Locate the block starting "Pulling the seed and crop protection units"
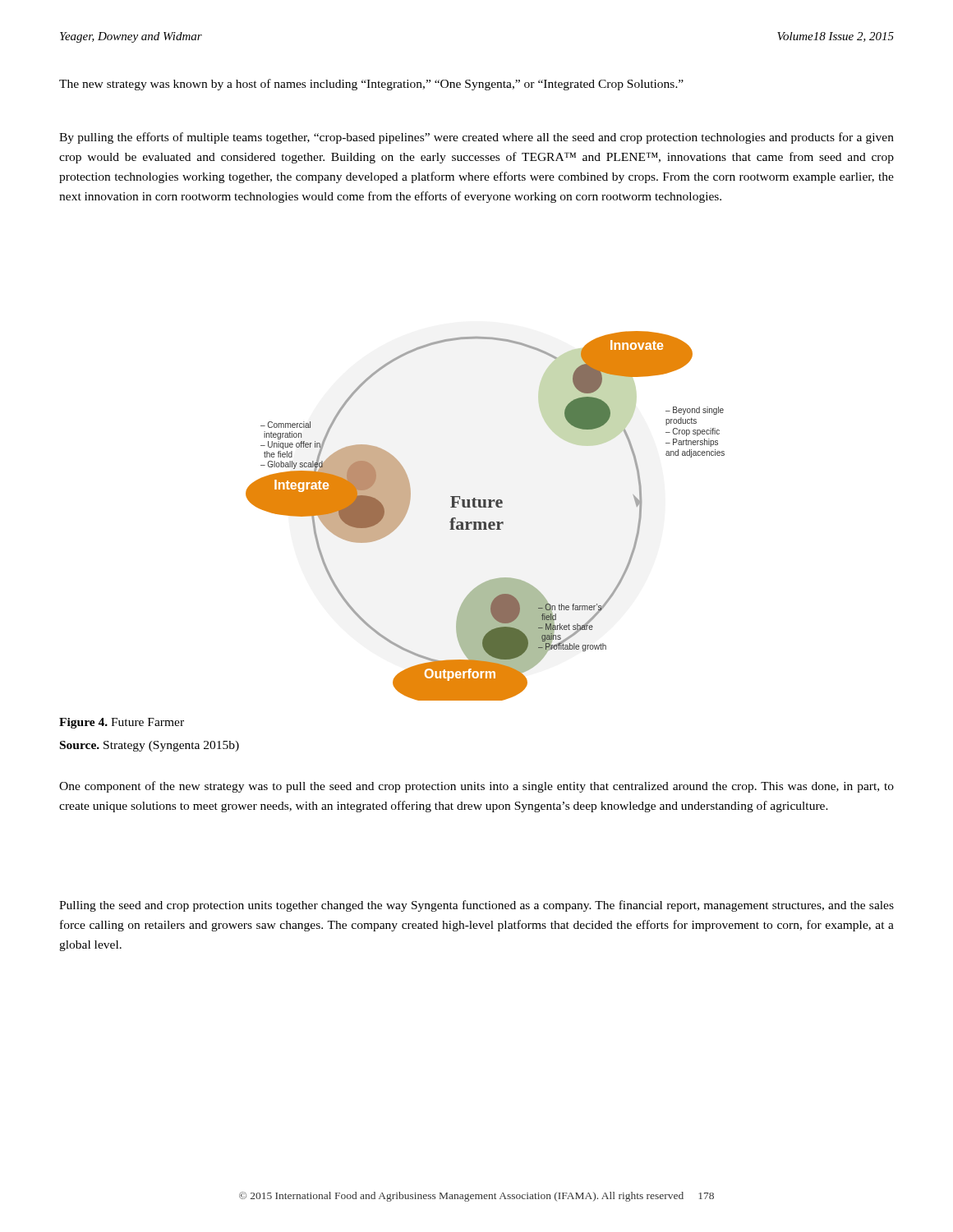Image resolution: width=953 pixels, height=1232 pixels. click(x=476, y=924)
